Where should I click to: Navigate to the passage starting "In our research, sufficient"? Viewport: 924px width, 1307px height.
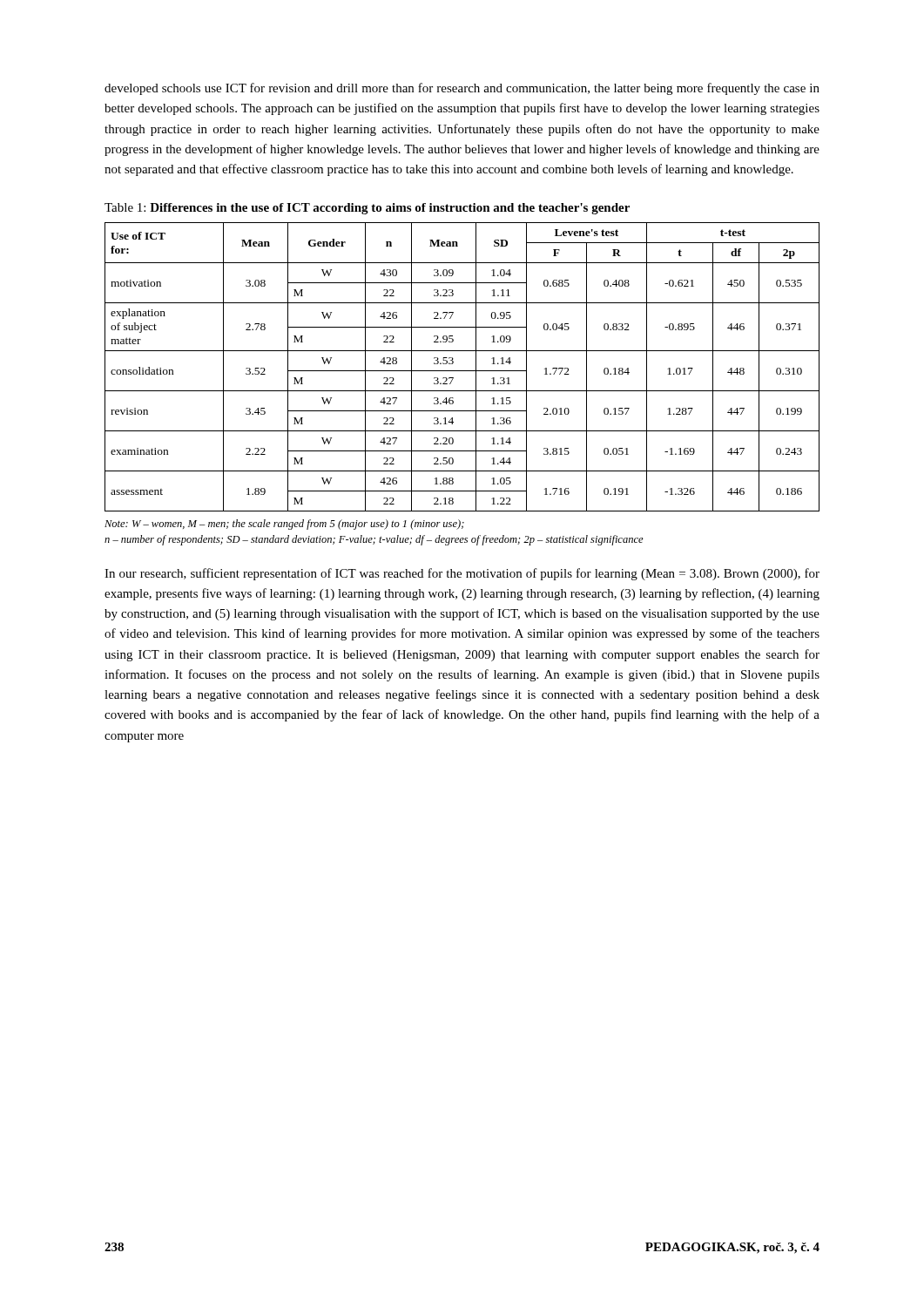click(462, 654)
